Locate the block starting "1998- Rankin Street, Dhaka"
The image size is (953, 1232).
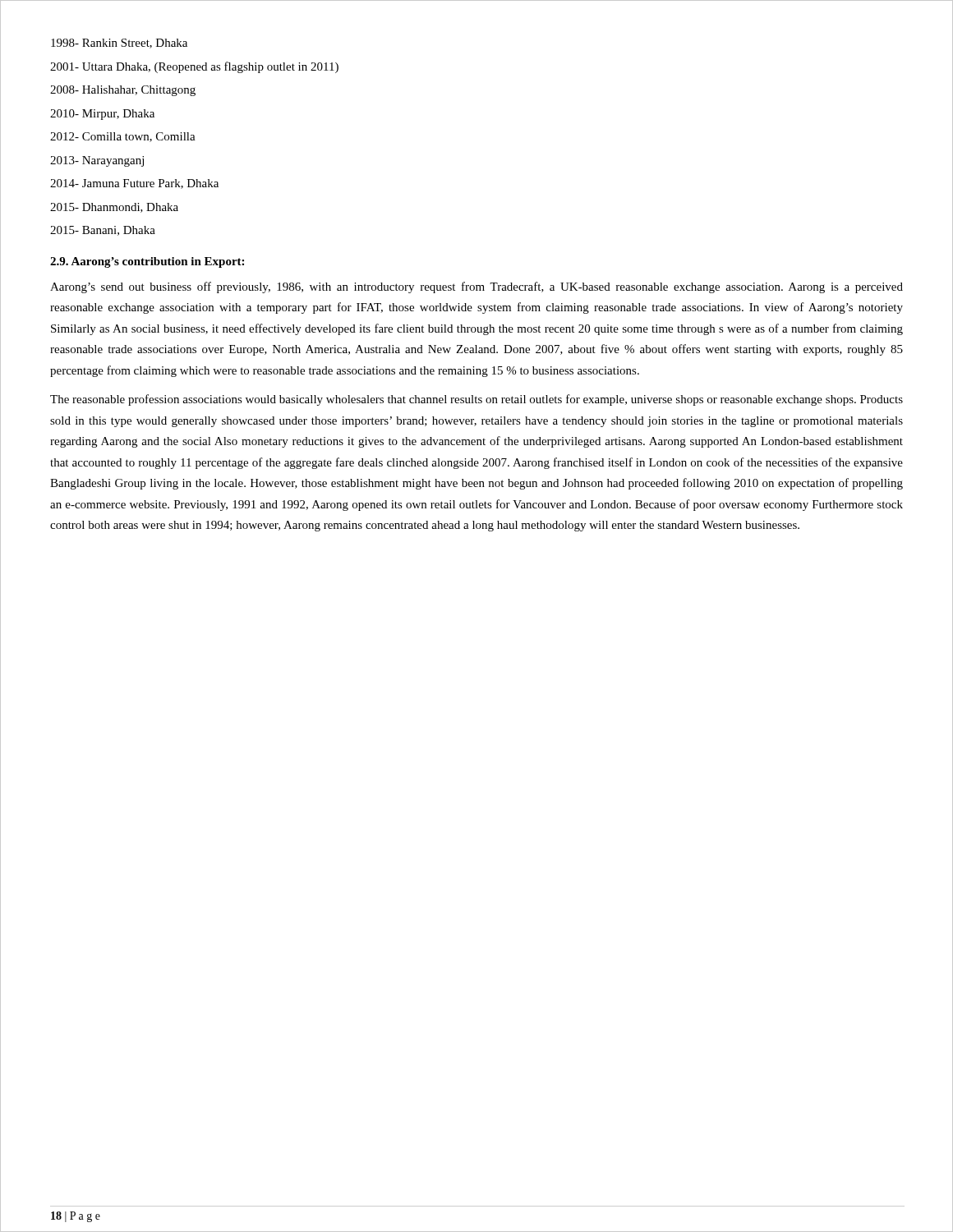coord(119,43)
